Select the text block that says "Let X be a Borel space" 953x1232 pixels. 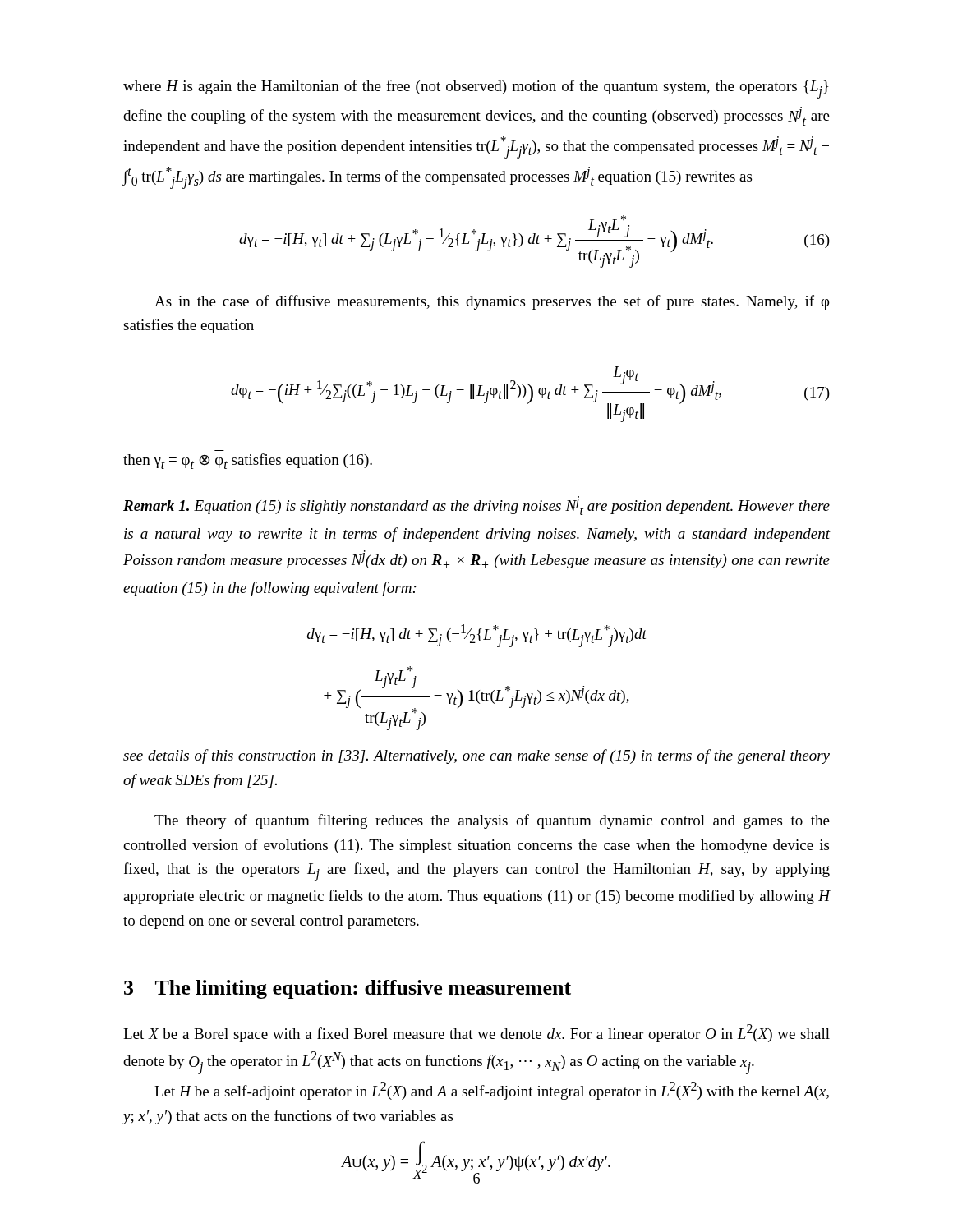pos(476,1048)
